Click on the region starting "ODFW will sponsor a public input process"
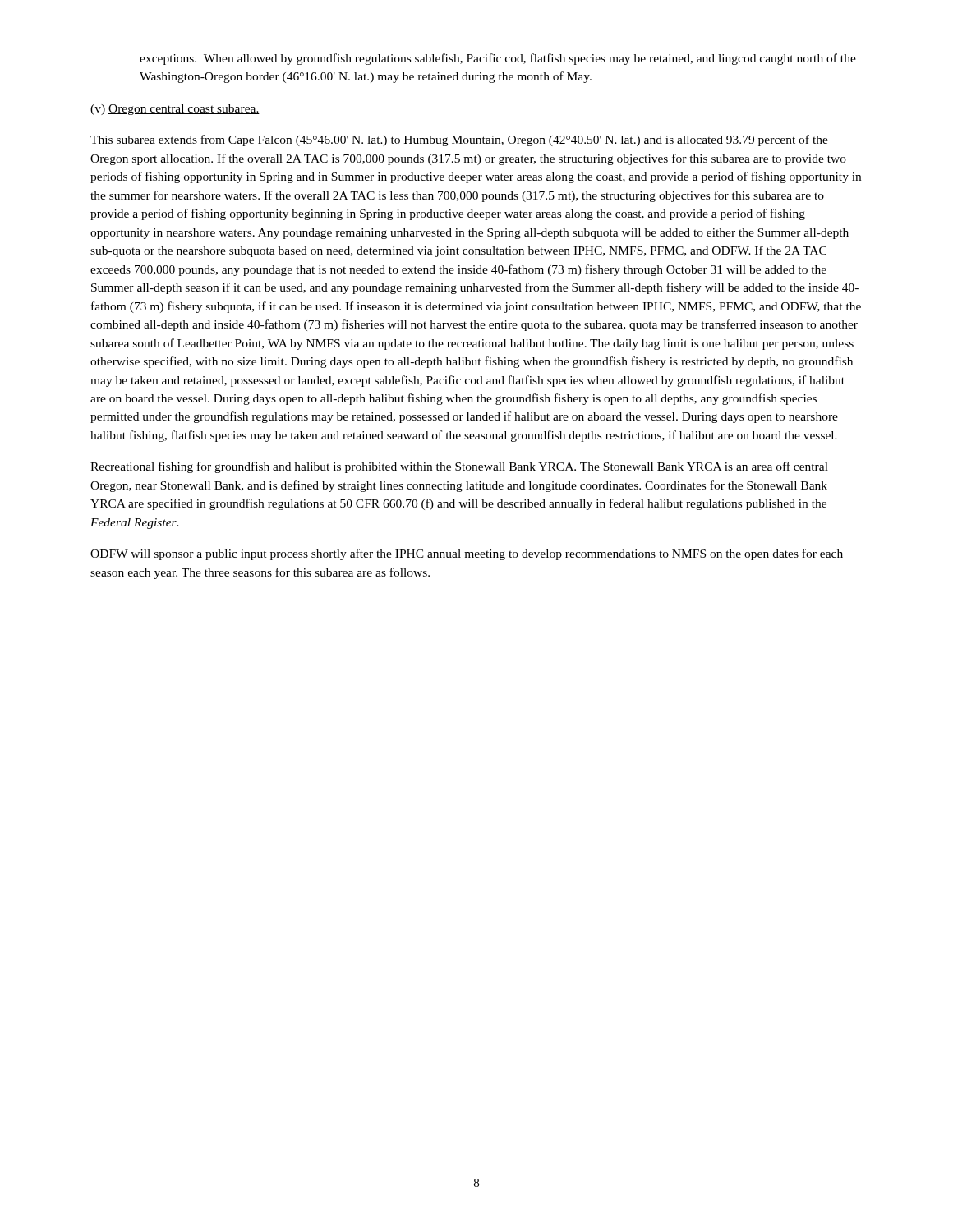The height and width of the screenshot is (1232, 953). pyautogui.click(x=467, y=563)
